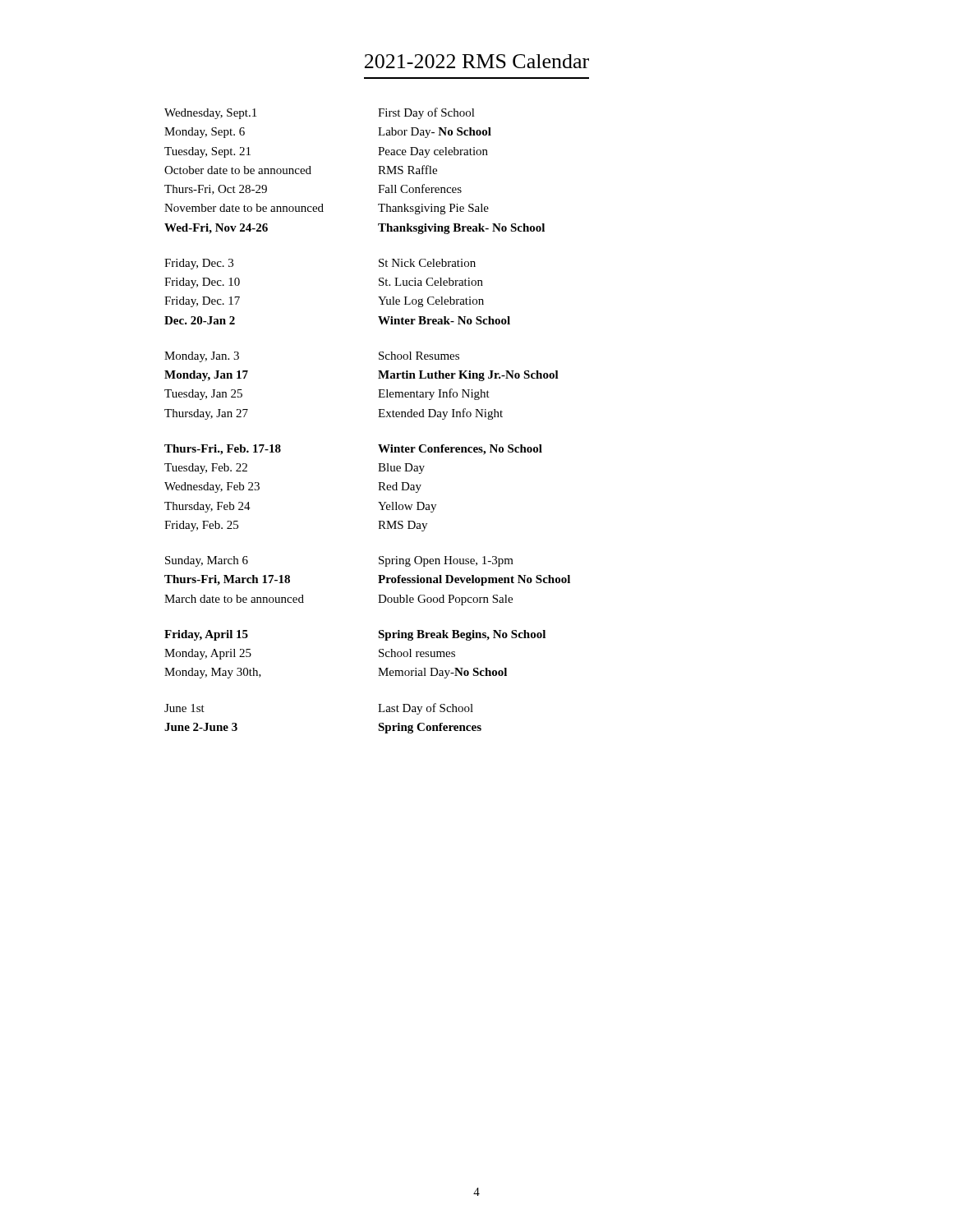
Task: Locate the list item containing "Wed-Fri, Nov 24-26"
Action: click(x=216, y=227)
